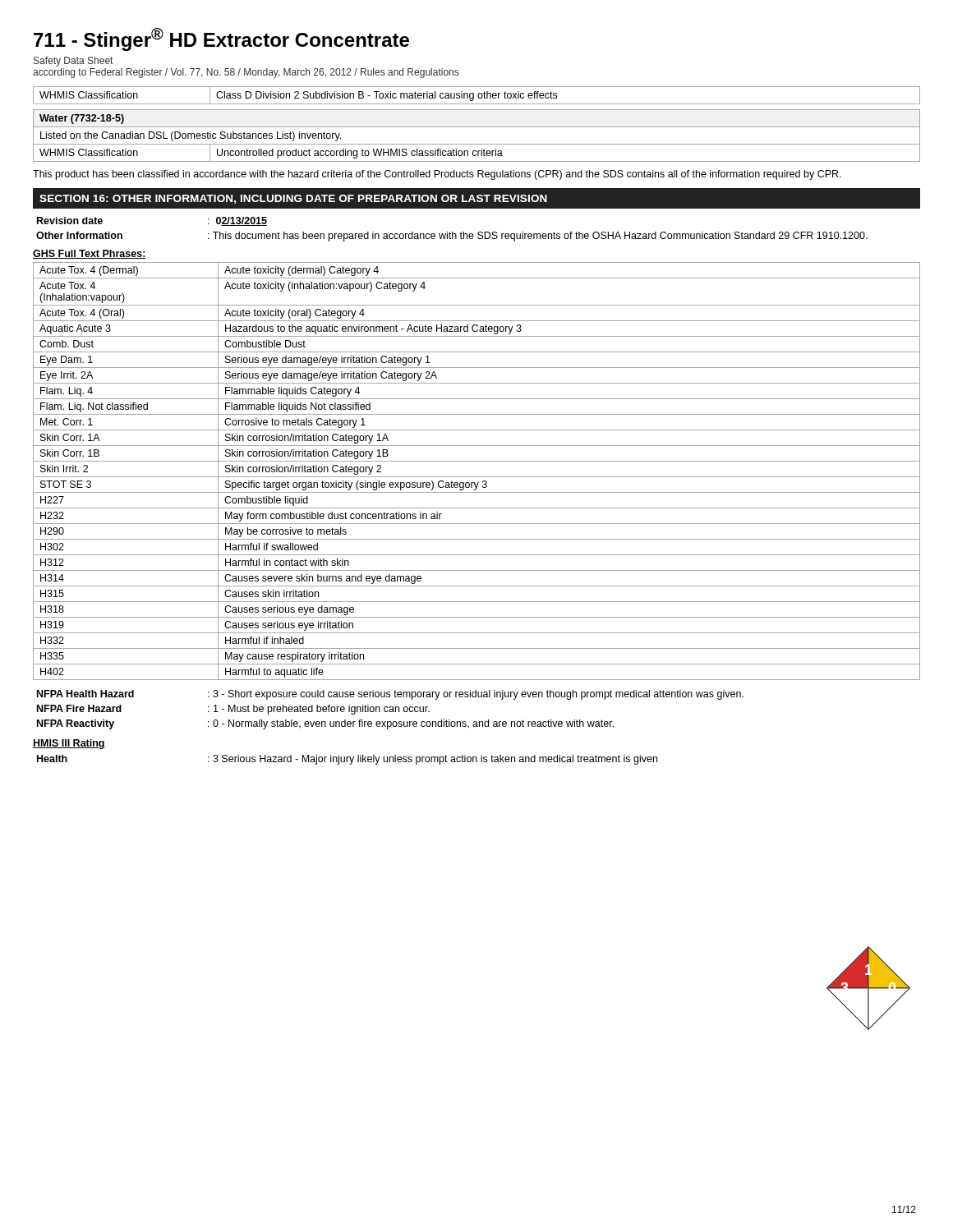This screenshot has width=953, height=1232.
Task: Where is the section header that starts "SECTION 16: OTHER INFORMATION, INCLUDING"?
Action: pos(476,198)
